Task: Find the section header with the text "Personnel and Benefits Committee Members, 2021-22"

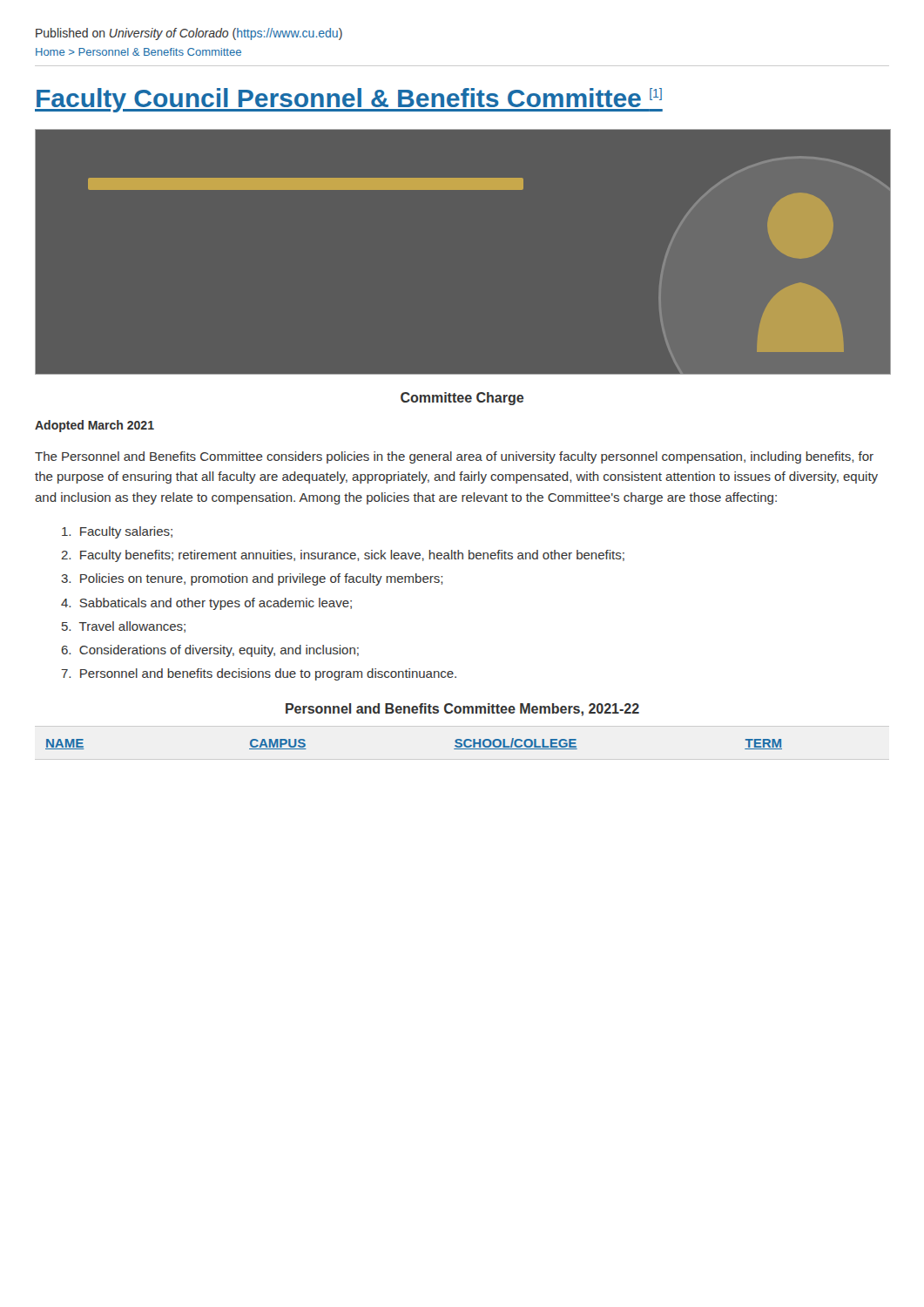Action: [x=462, y=708]
